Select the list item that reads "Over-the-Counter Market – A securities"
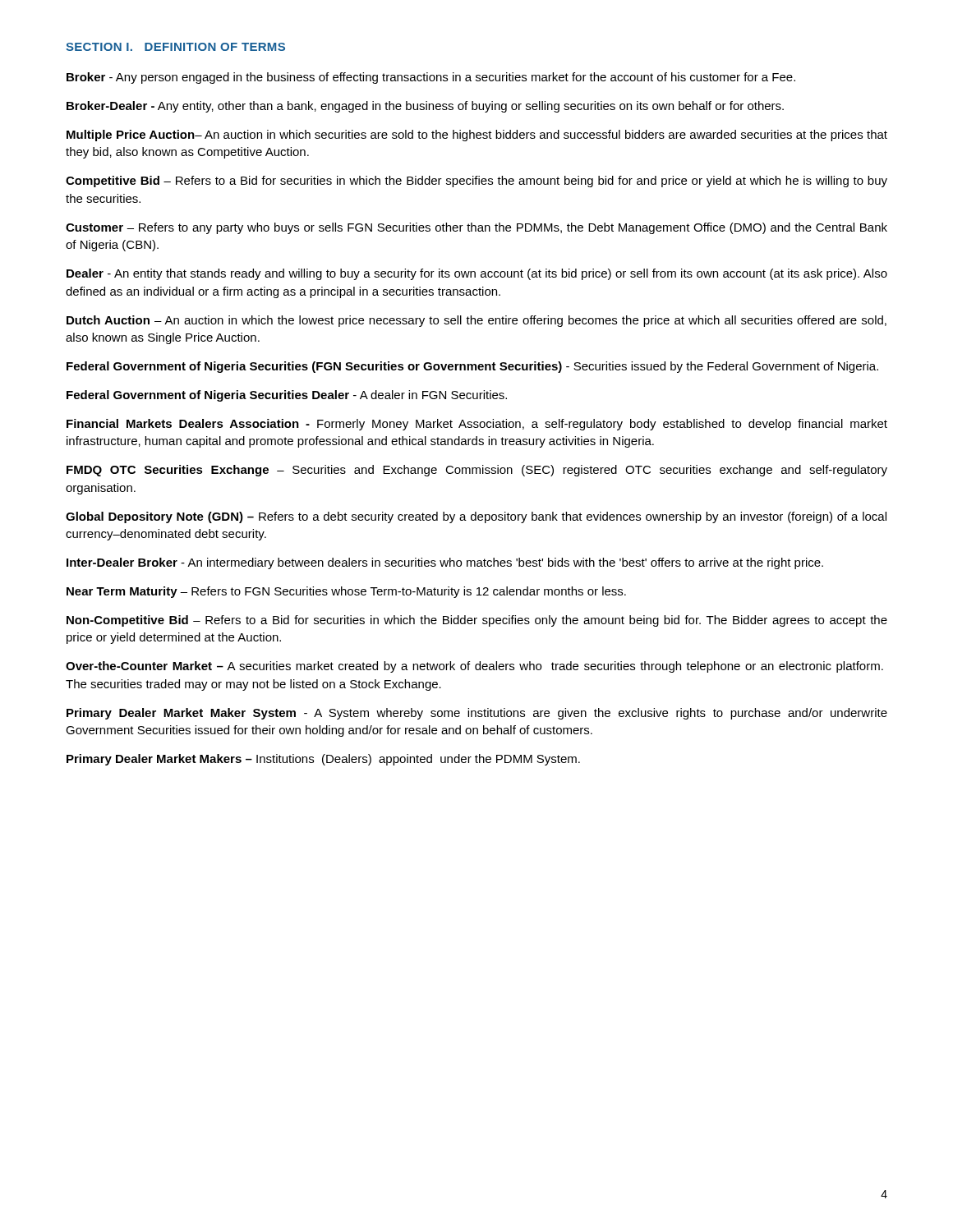 476,675
